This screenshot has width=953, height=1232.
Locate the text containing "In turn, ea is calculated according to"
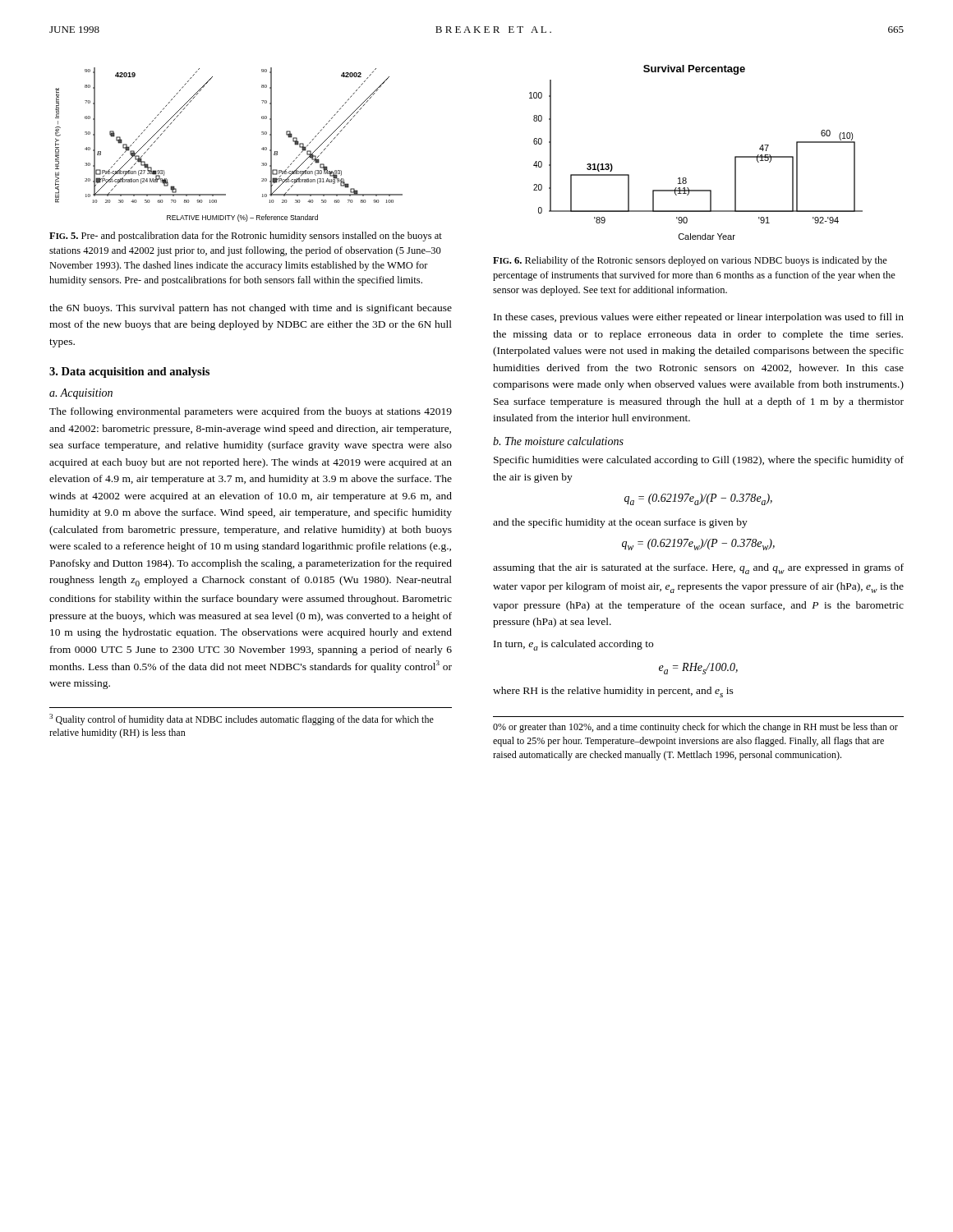pos(573,644)
